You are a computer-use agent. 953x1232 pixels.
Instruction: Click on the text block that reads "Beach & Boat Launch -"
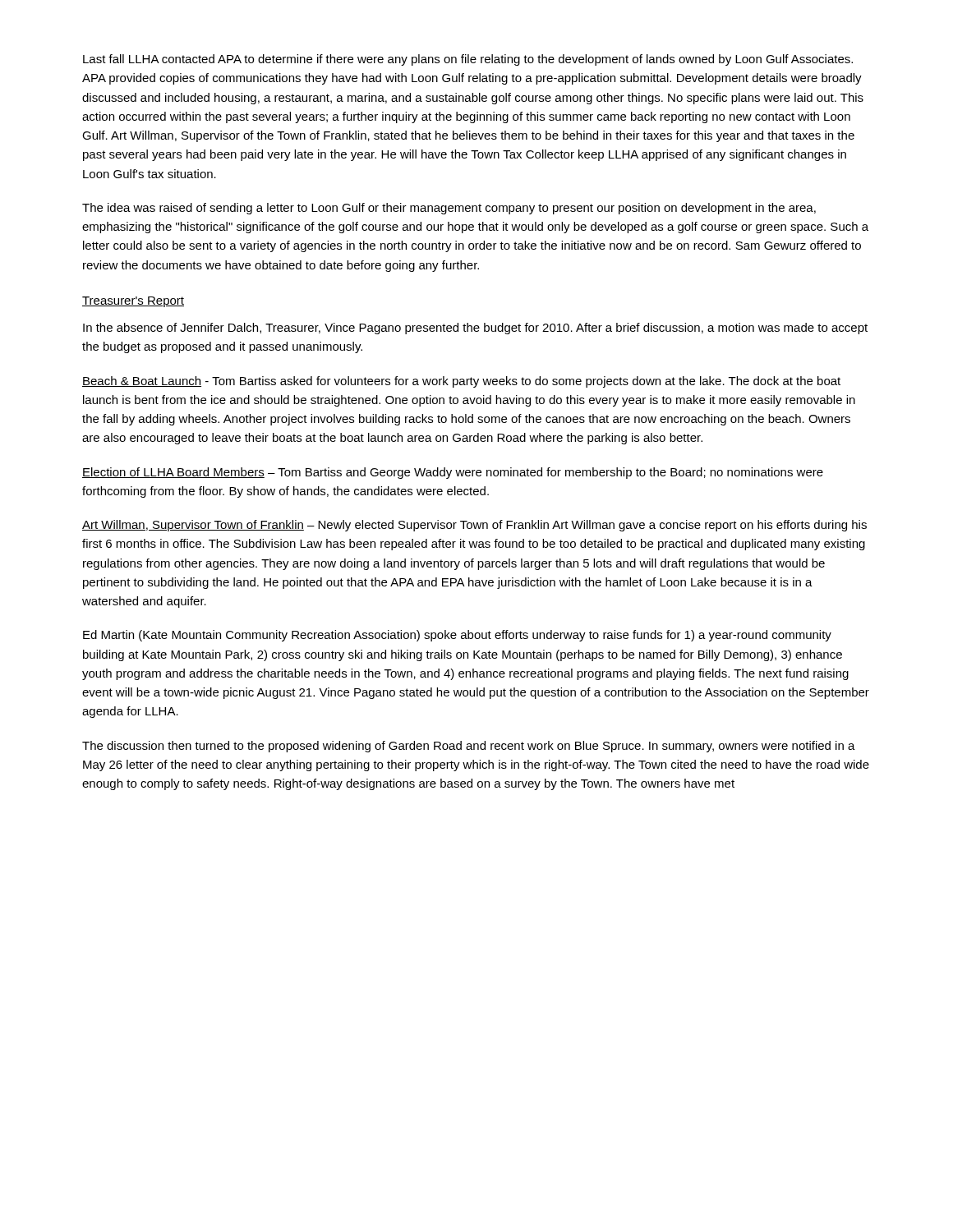coord(469,409)
